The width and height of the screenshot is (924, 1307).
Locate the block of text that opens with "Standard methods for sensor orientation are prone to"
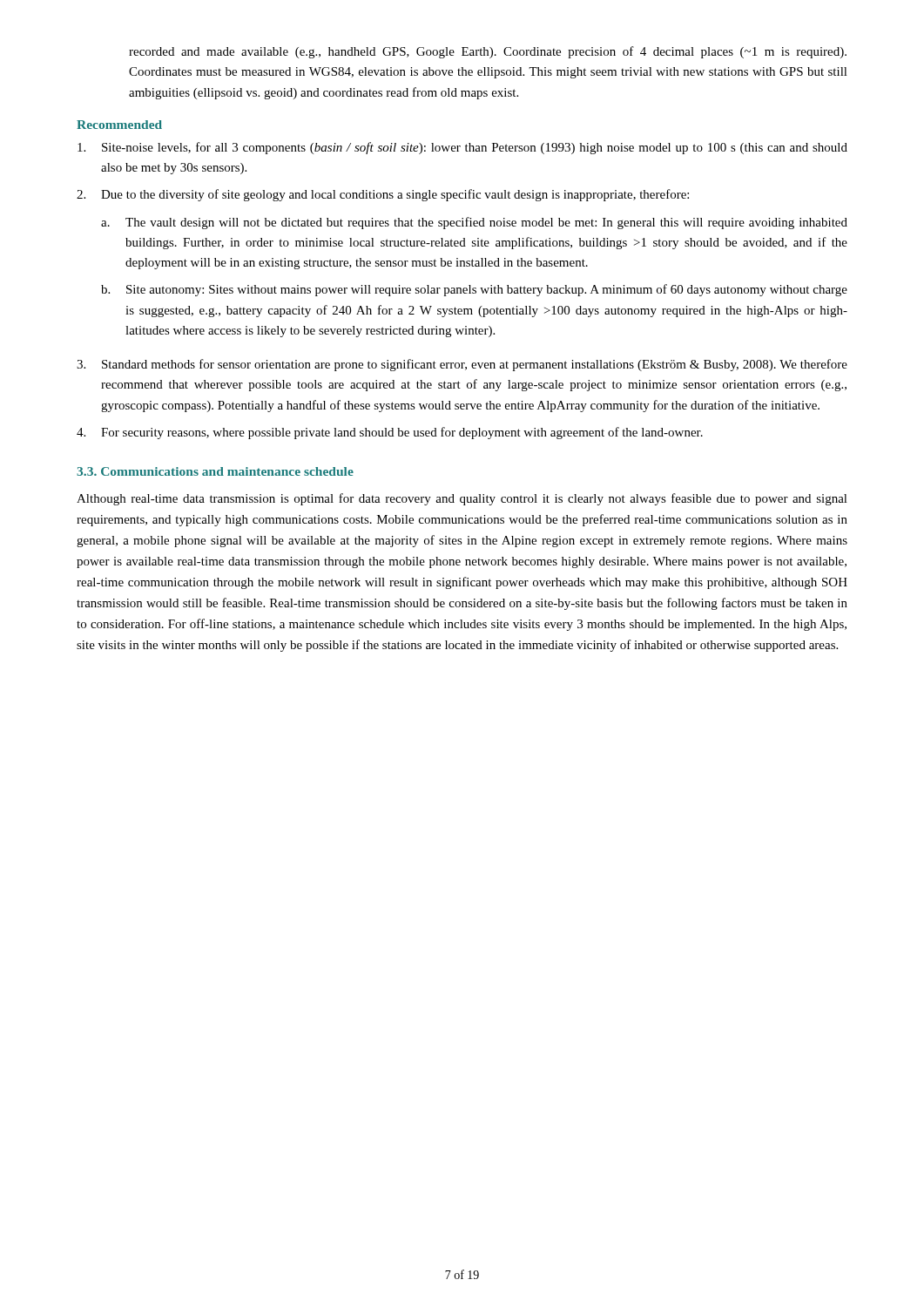pos(474,385)
